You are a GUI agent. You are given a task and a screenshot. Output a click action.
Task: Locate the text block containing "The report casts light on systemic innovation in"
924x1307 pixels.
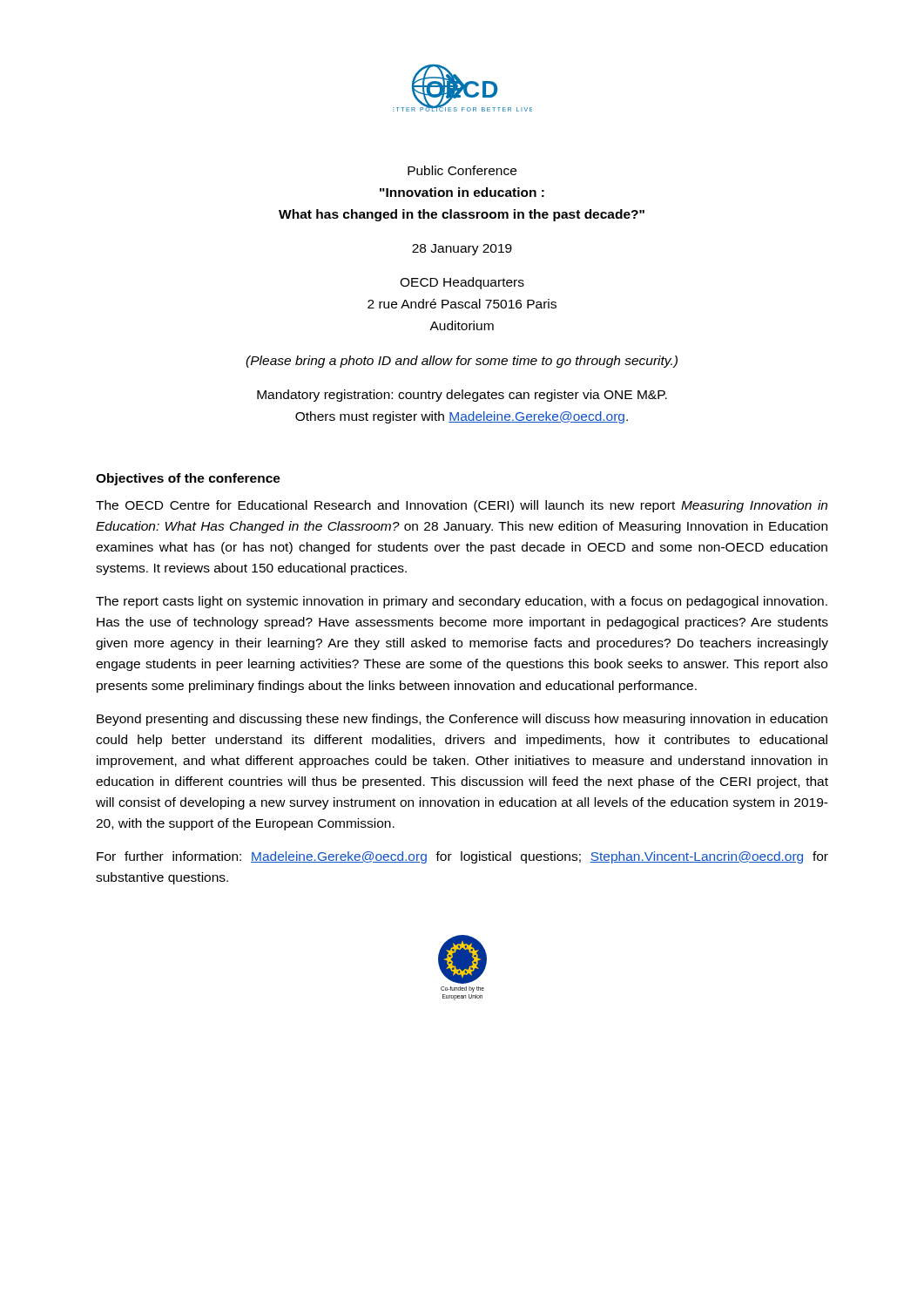(462, 643)
